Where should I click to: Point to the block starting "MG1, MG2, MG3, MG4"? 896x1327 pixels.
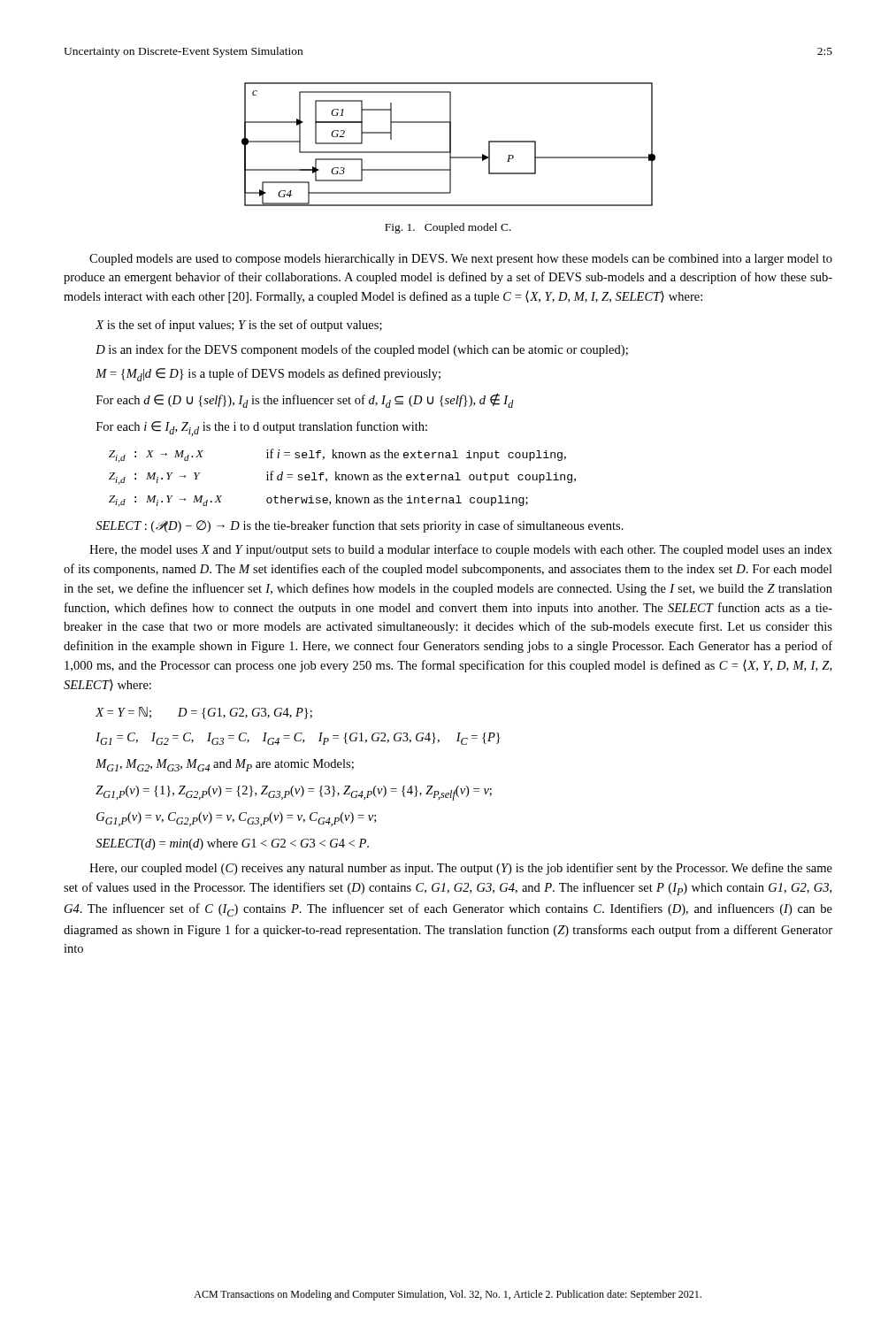tap(225, 765)
